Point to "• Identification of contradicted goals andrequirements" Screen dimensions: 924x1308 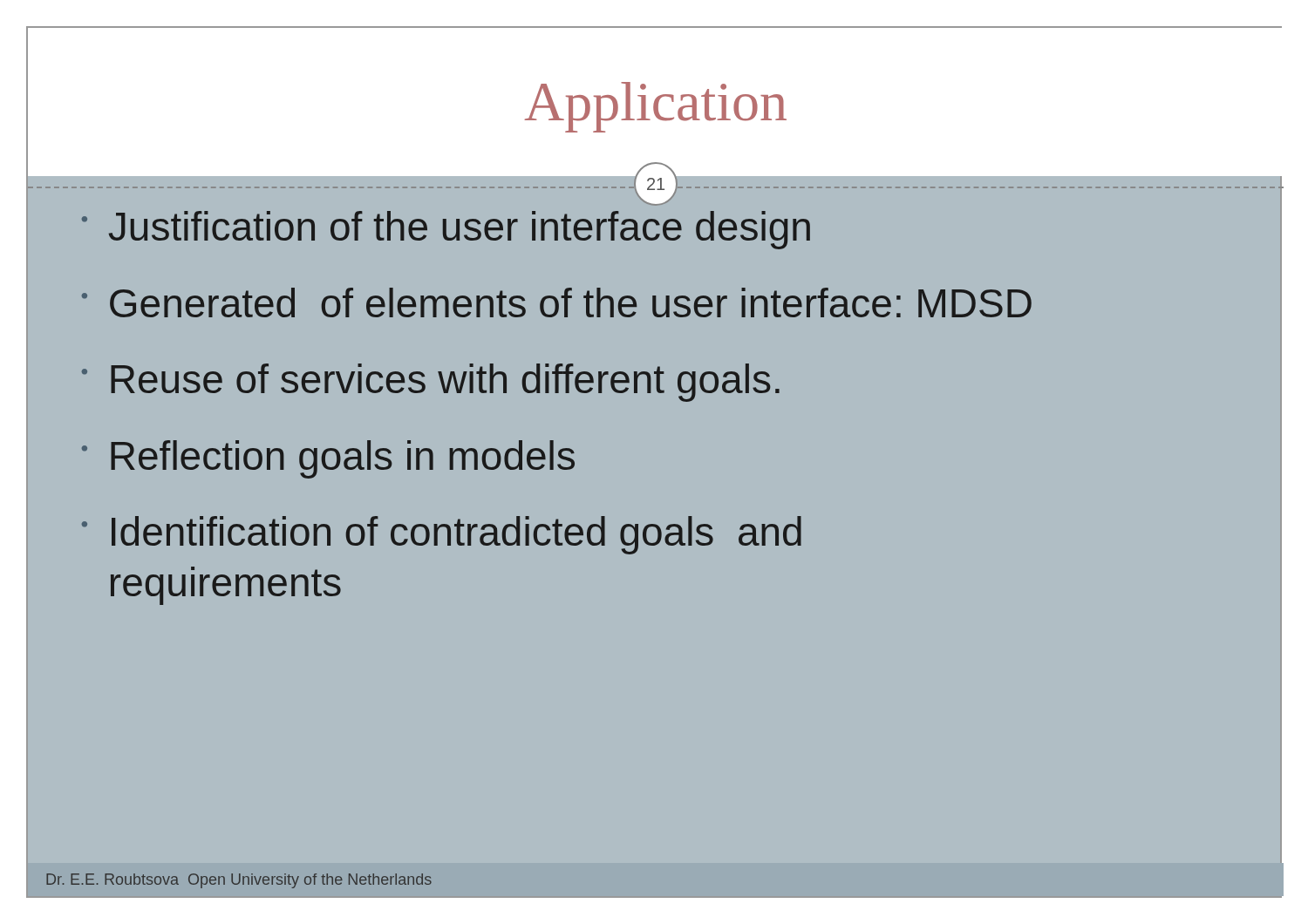click(442, 557)
